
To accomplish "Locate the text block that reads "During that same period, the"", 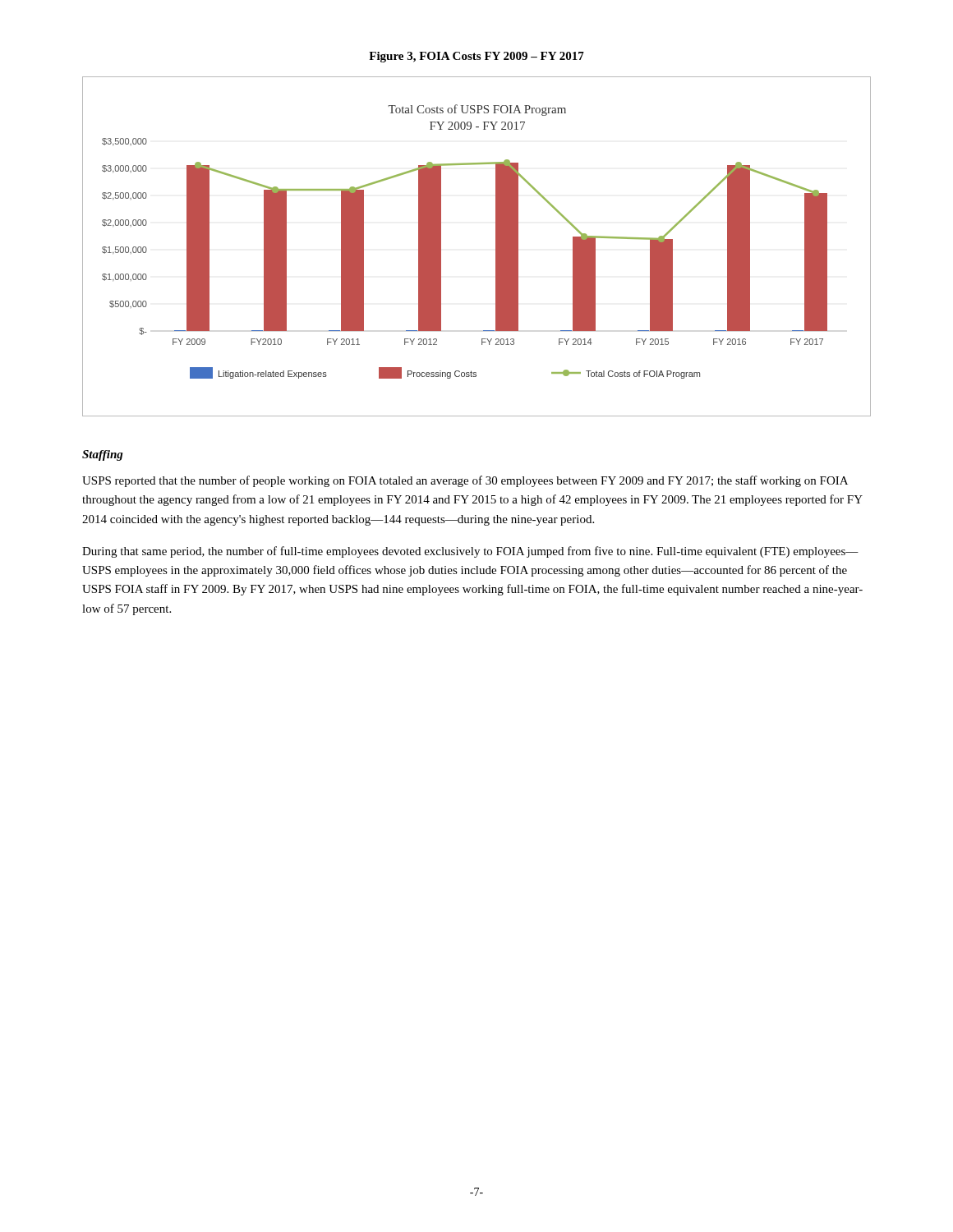I will (x=472, y=580).
